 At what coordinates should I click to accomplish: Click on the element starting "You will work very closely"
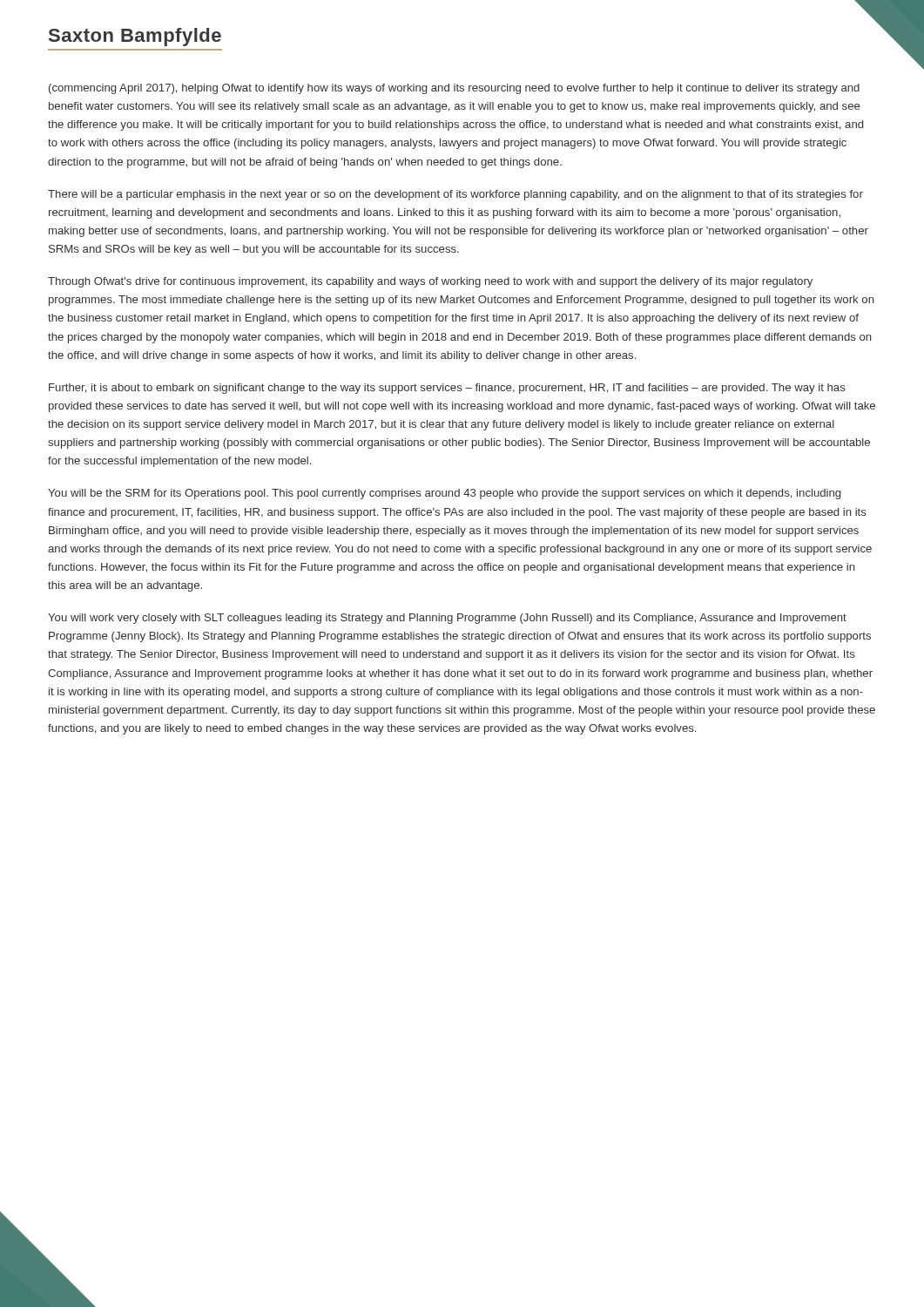[462, 673]
